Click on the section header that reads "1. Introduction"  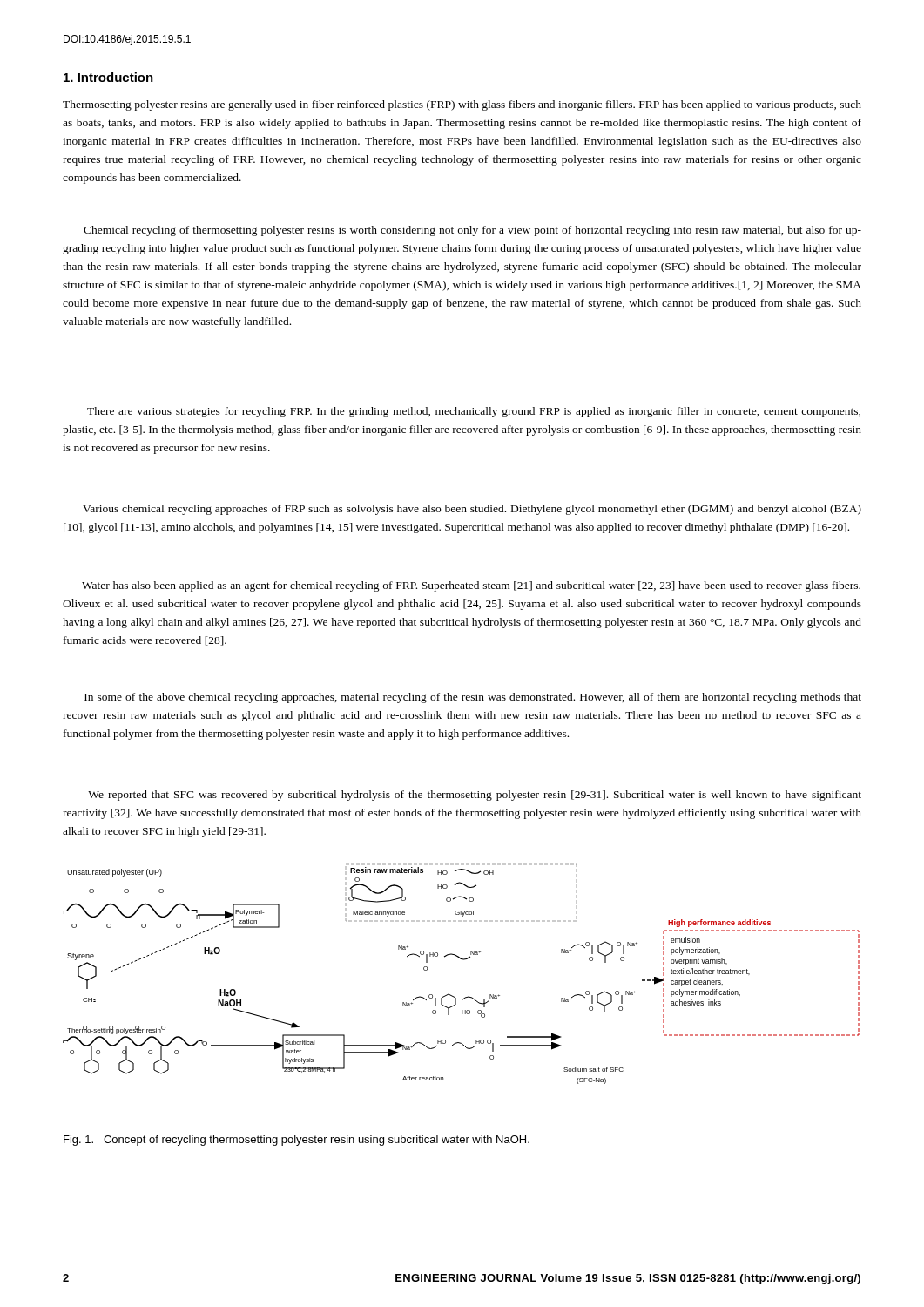click(x=108, y=77)
